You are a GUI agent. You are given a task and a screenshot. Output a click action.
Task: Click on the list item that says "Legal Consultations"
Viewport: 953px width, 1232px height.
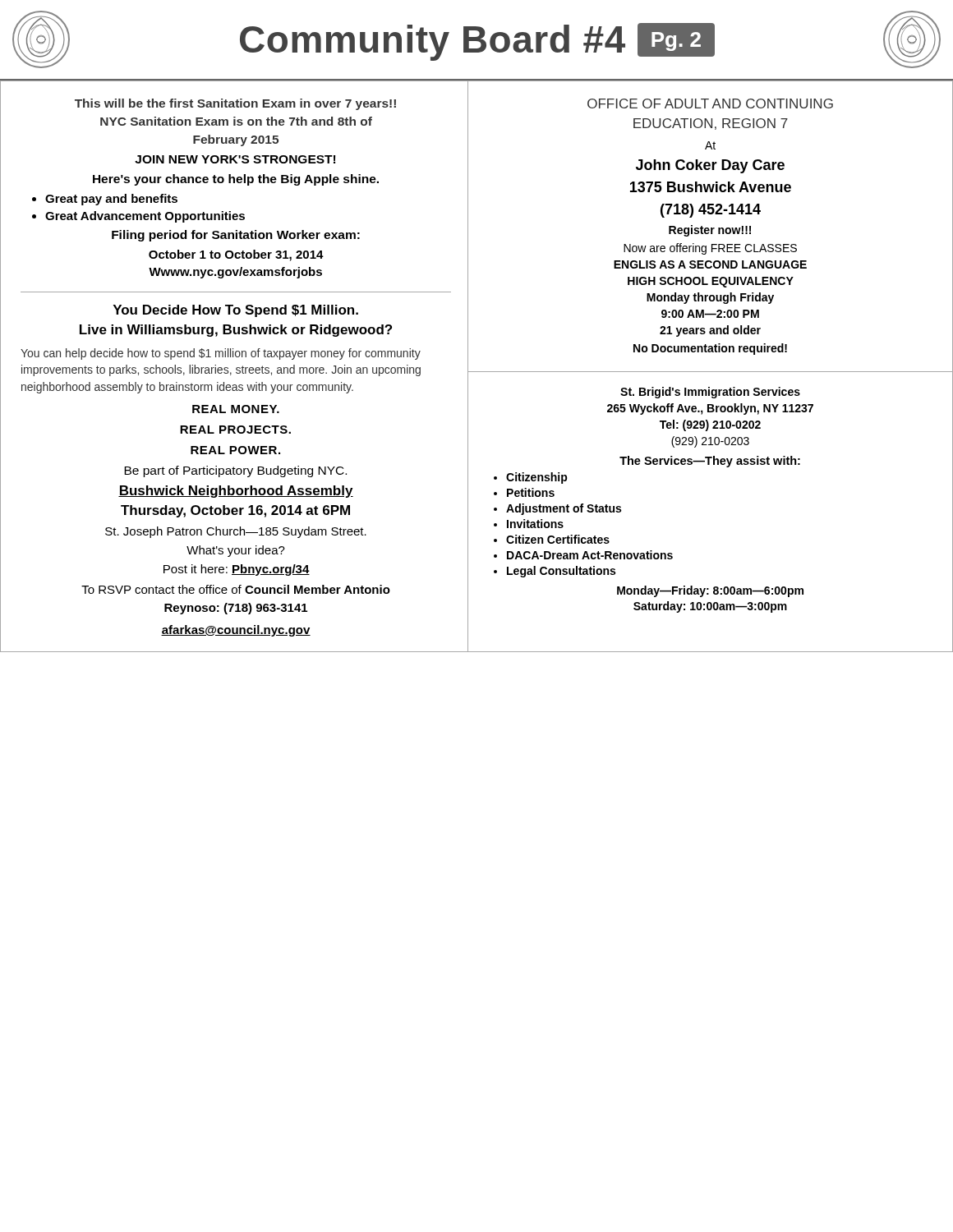(561, 570)
